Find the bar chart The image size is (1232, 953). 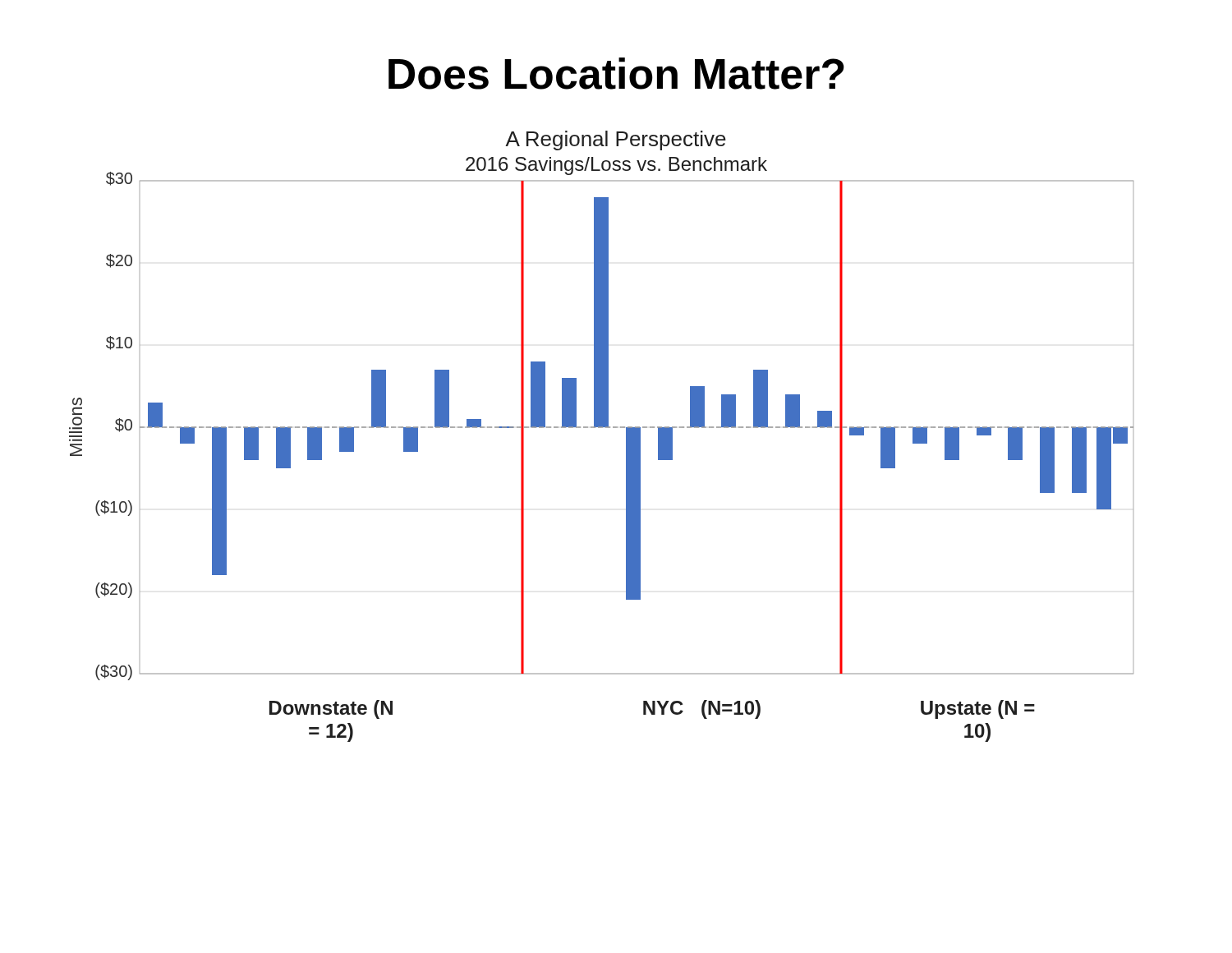616,452
